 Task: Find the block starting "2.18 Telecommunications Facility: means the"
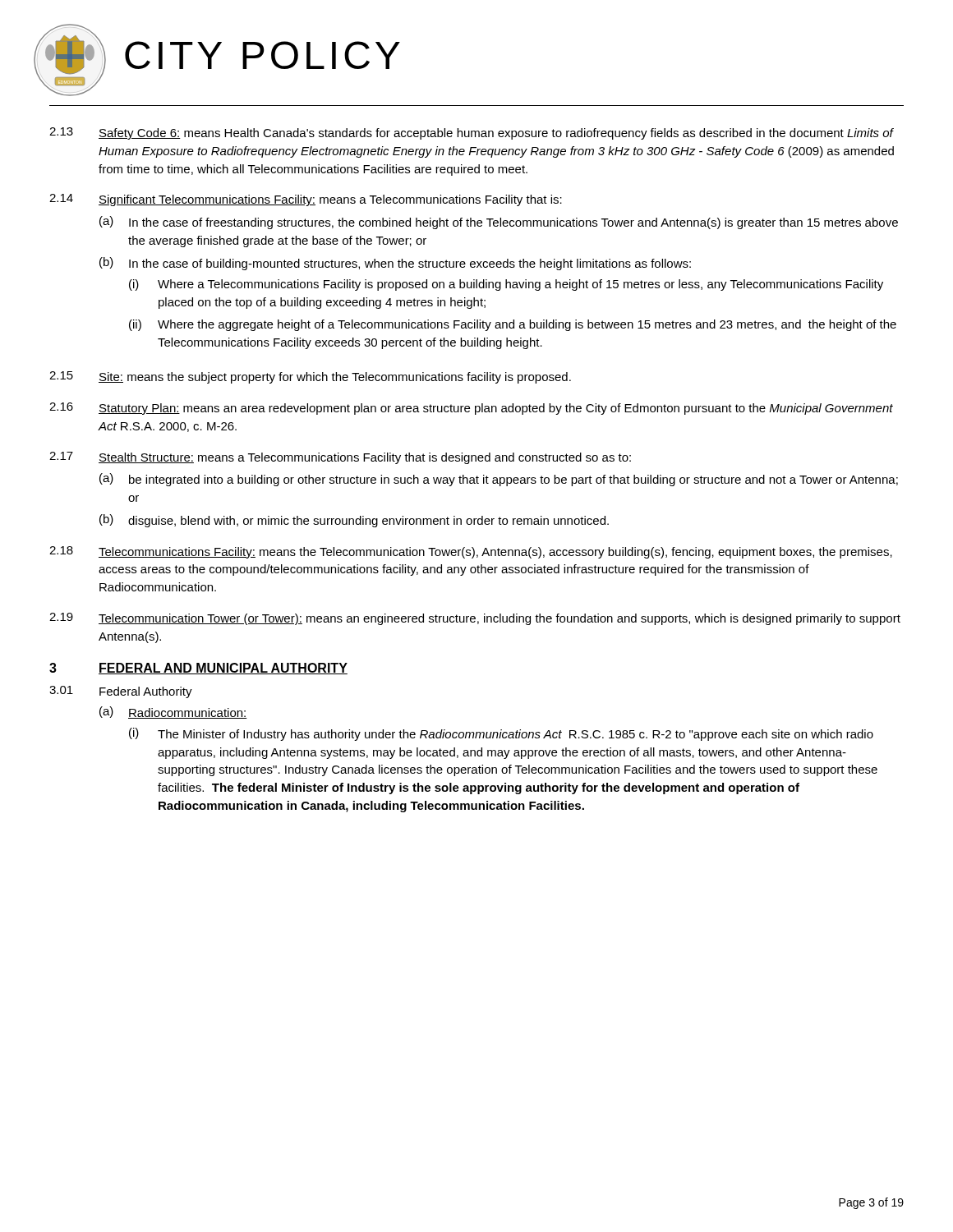[476, 572]
